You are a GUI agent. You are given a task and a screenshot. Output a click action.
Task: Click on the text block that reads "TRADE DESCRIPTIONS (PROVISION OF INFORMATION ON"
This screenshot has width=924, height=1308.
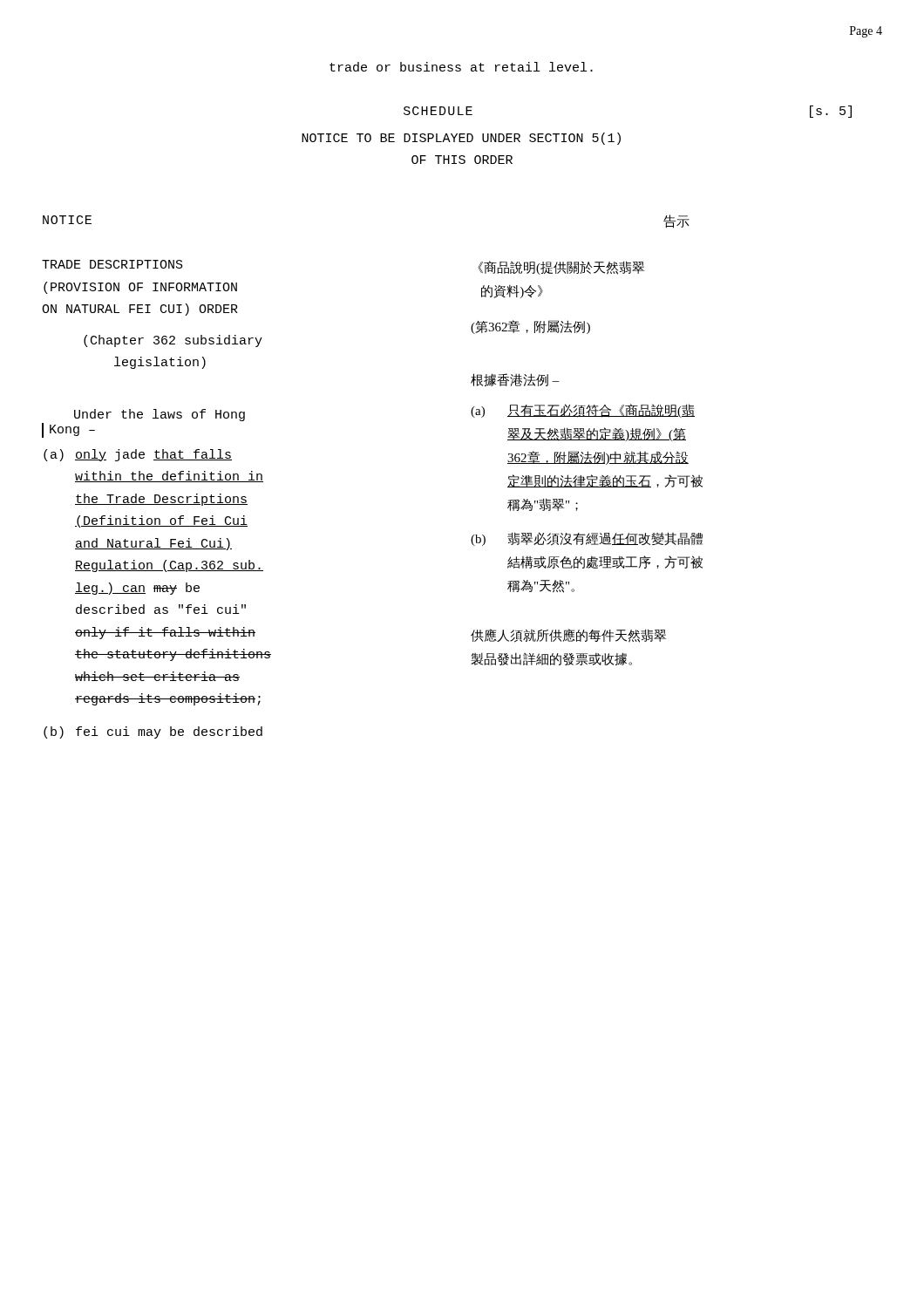tap(140, 288)
